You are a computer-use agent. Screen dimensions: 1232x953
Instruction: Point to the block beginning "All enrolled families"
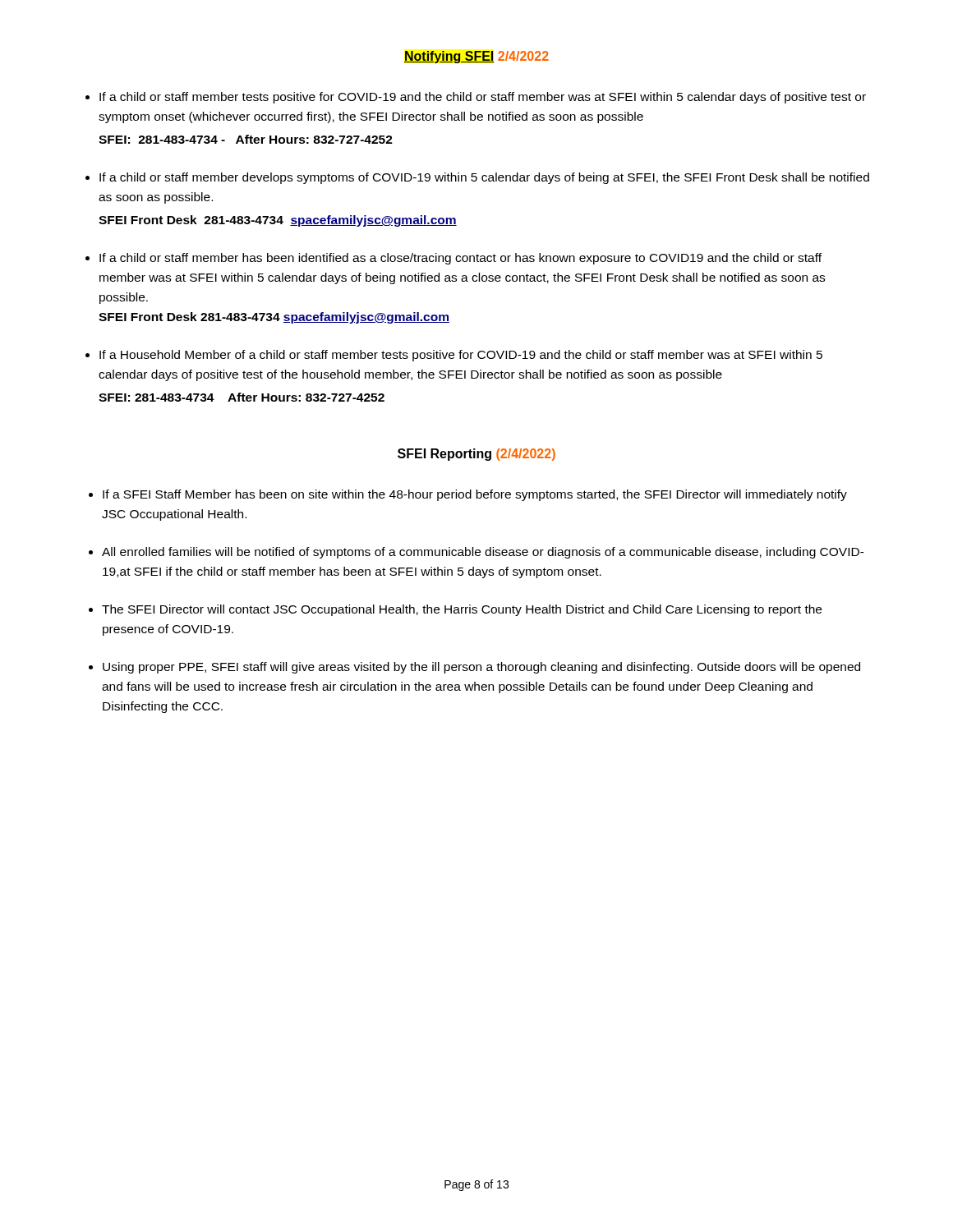[483, 562]
